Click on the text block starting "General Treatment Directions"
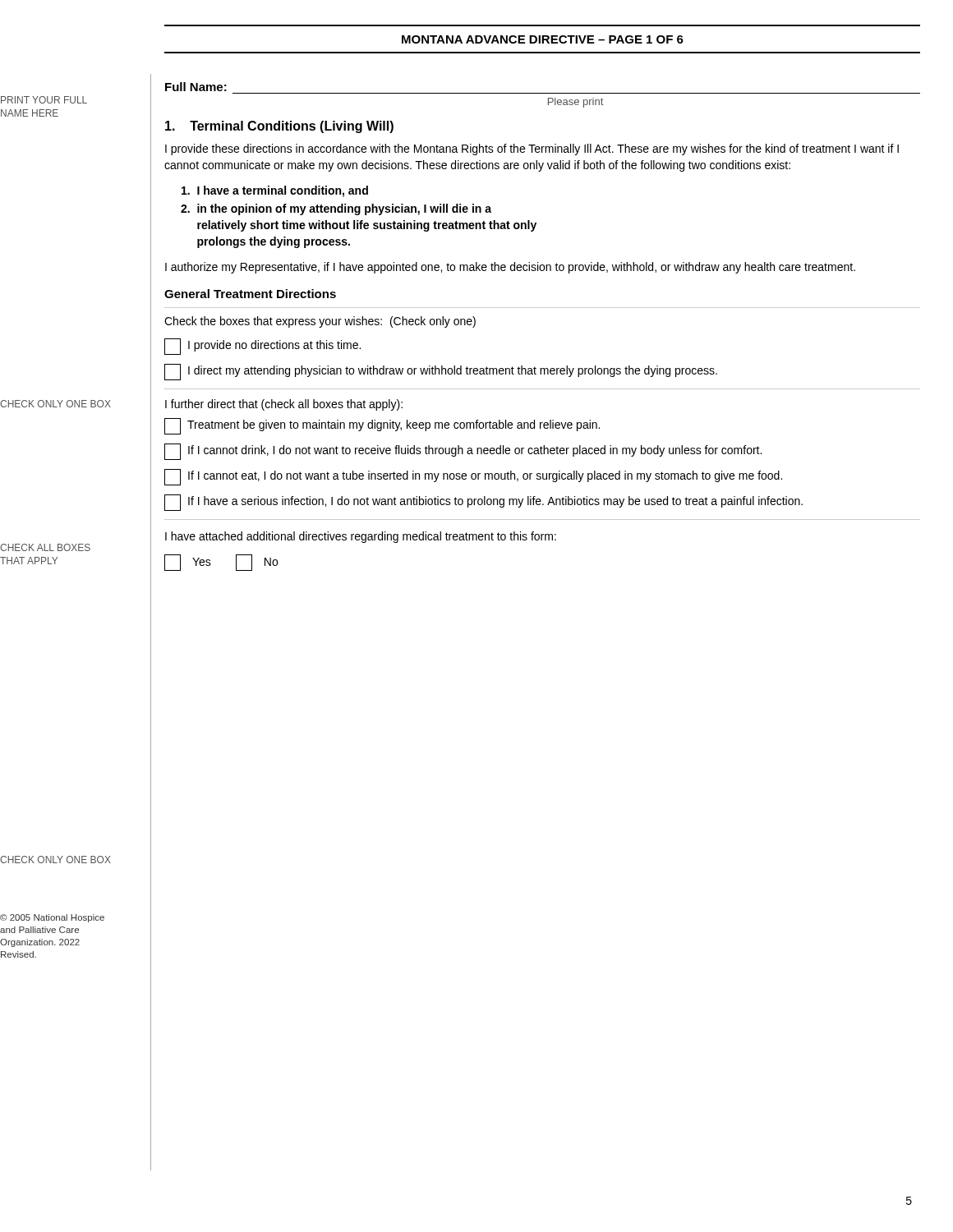953x1232 pixels. (250, 294)
